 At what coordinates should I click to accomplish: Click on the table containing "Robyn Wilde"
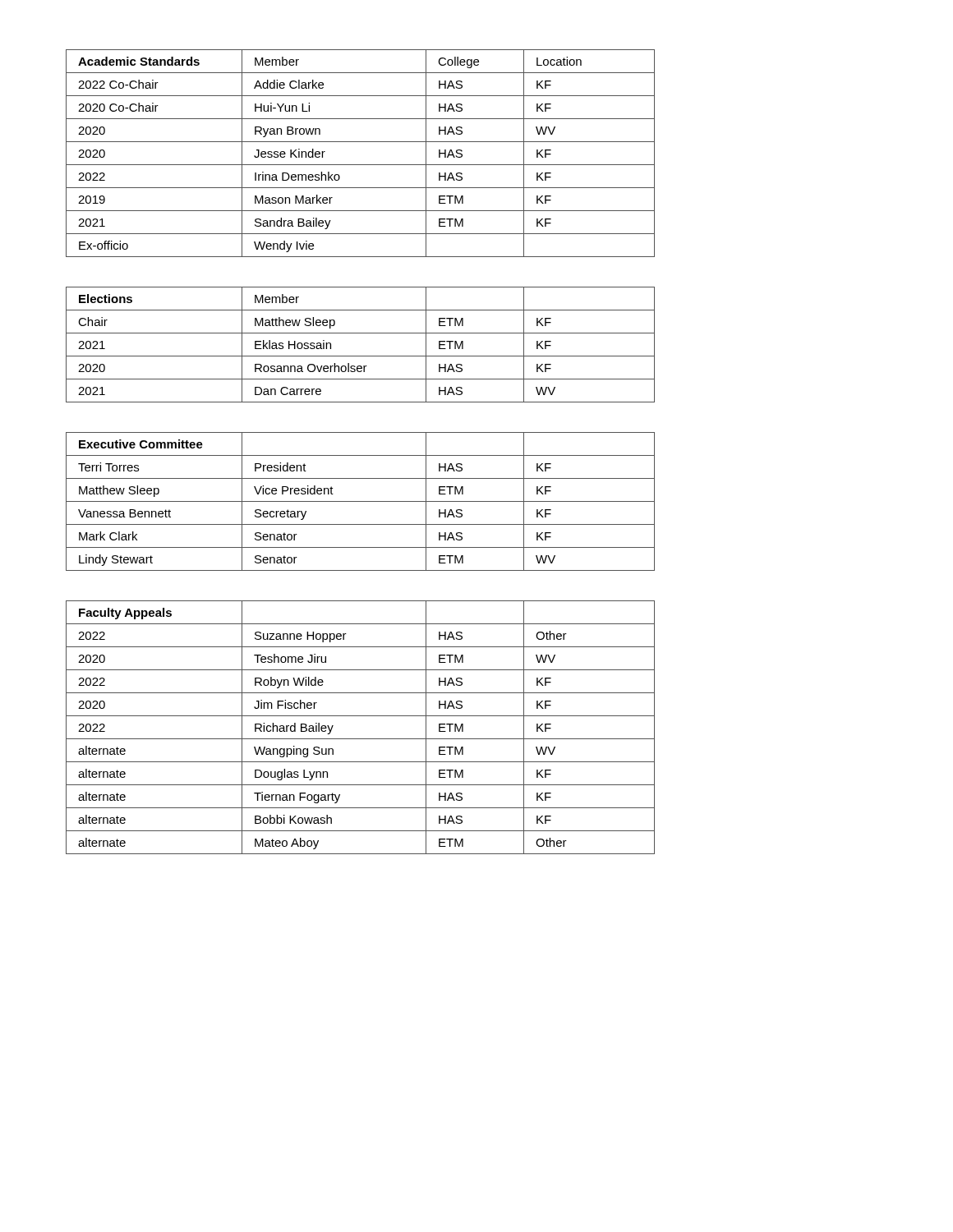pyautogui.click(x=476, y=727)
